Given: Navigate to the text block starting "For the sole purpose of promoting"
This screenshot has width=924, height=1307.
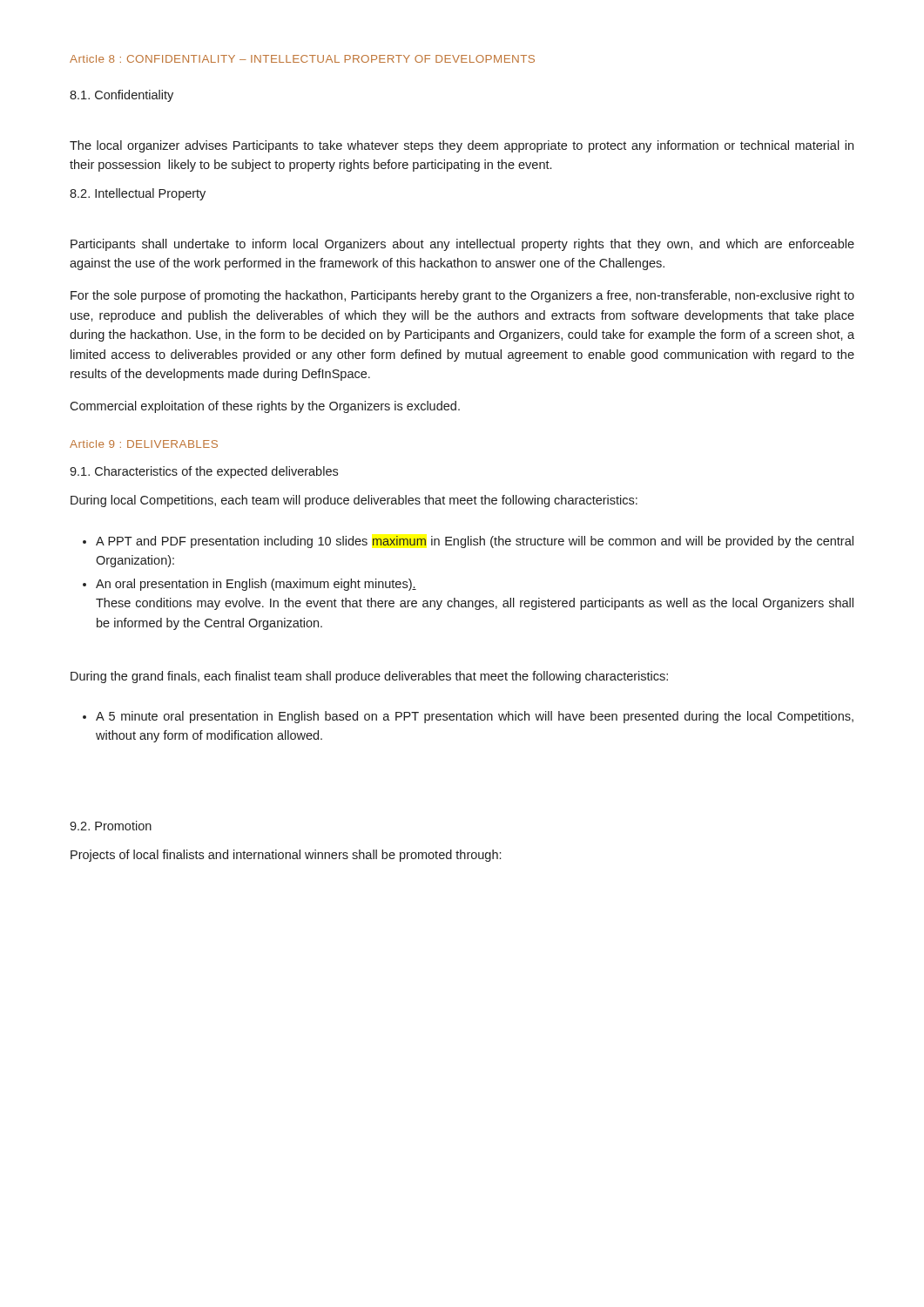Looking at the screenshot, I should (x=462, y=335).
